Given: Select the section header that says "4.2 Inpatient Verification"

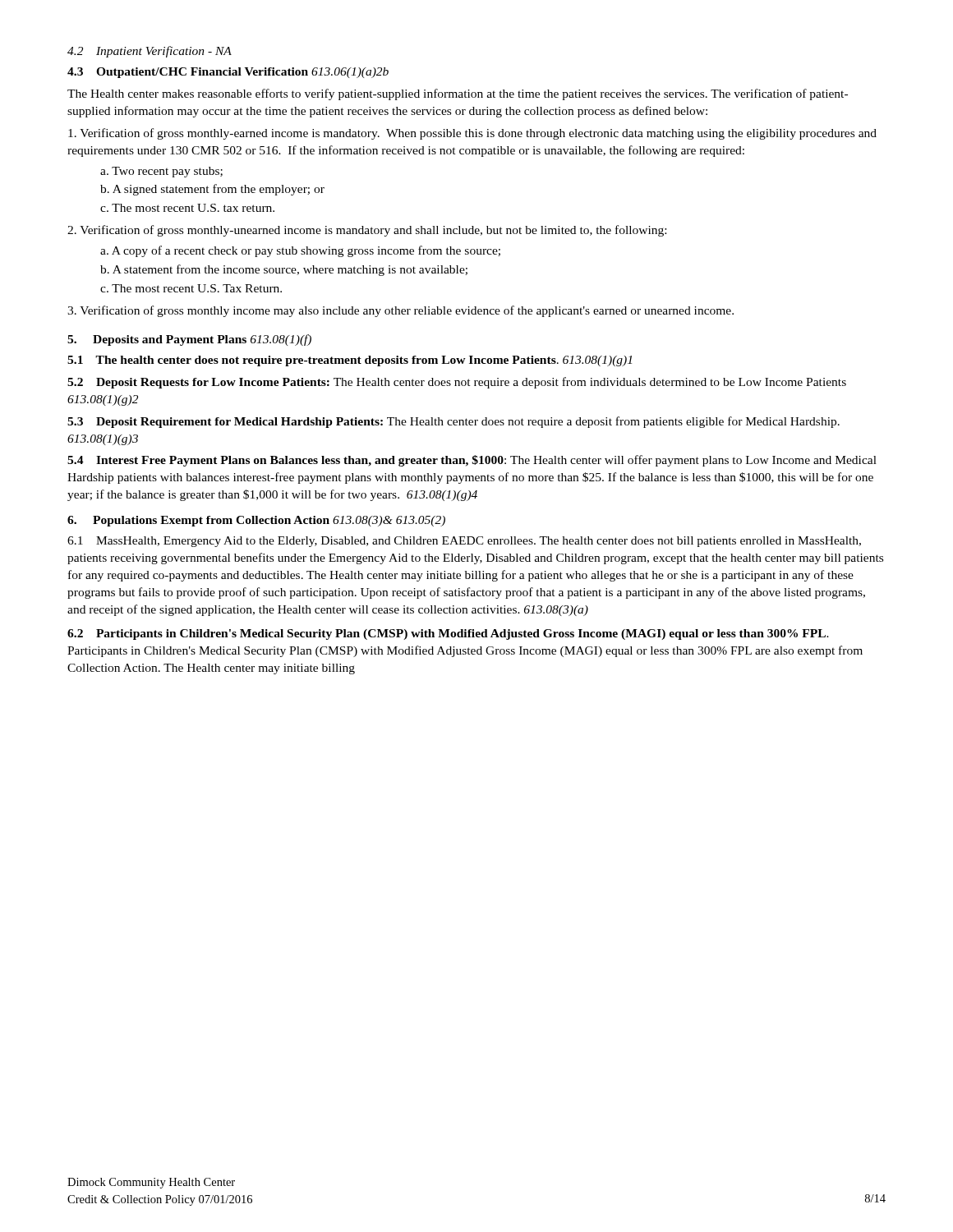Looking at the screenshot, I should pyautogui.click(x=149, y=51).
